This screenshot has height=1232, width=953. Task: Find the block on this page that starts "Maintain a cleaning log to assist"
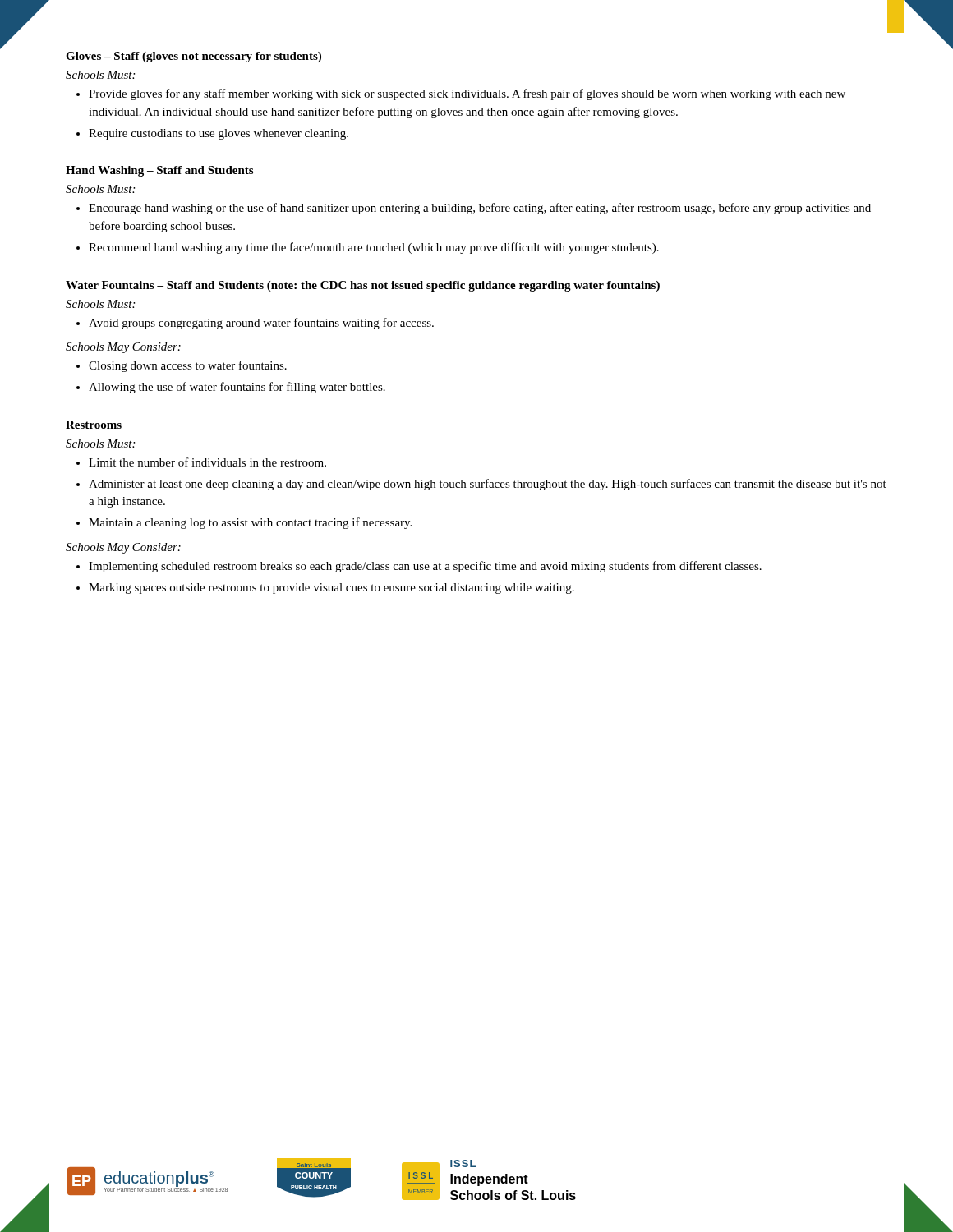tap(251, 522)
